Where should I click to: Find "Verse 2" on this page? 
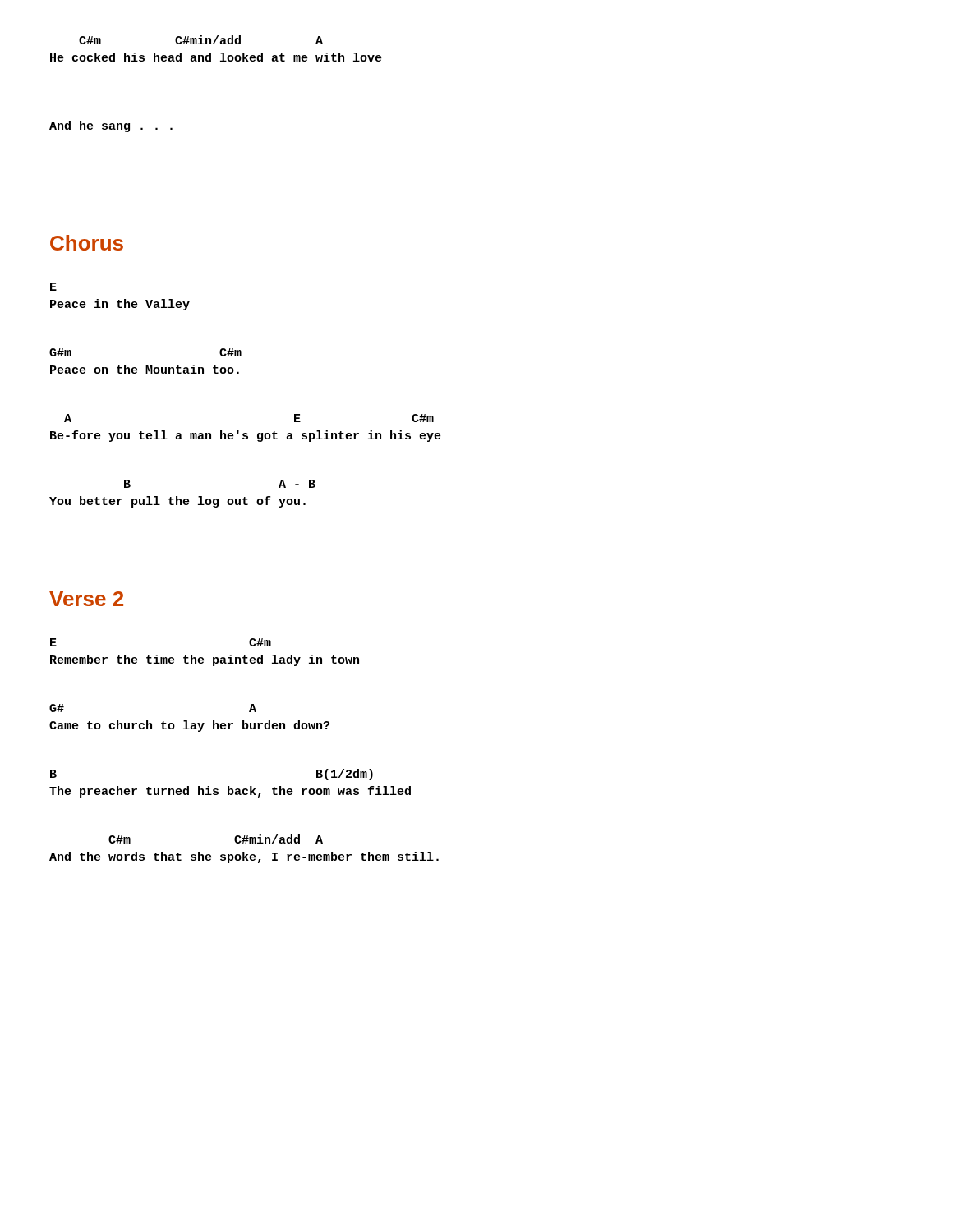[x=86, y=599]
